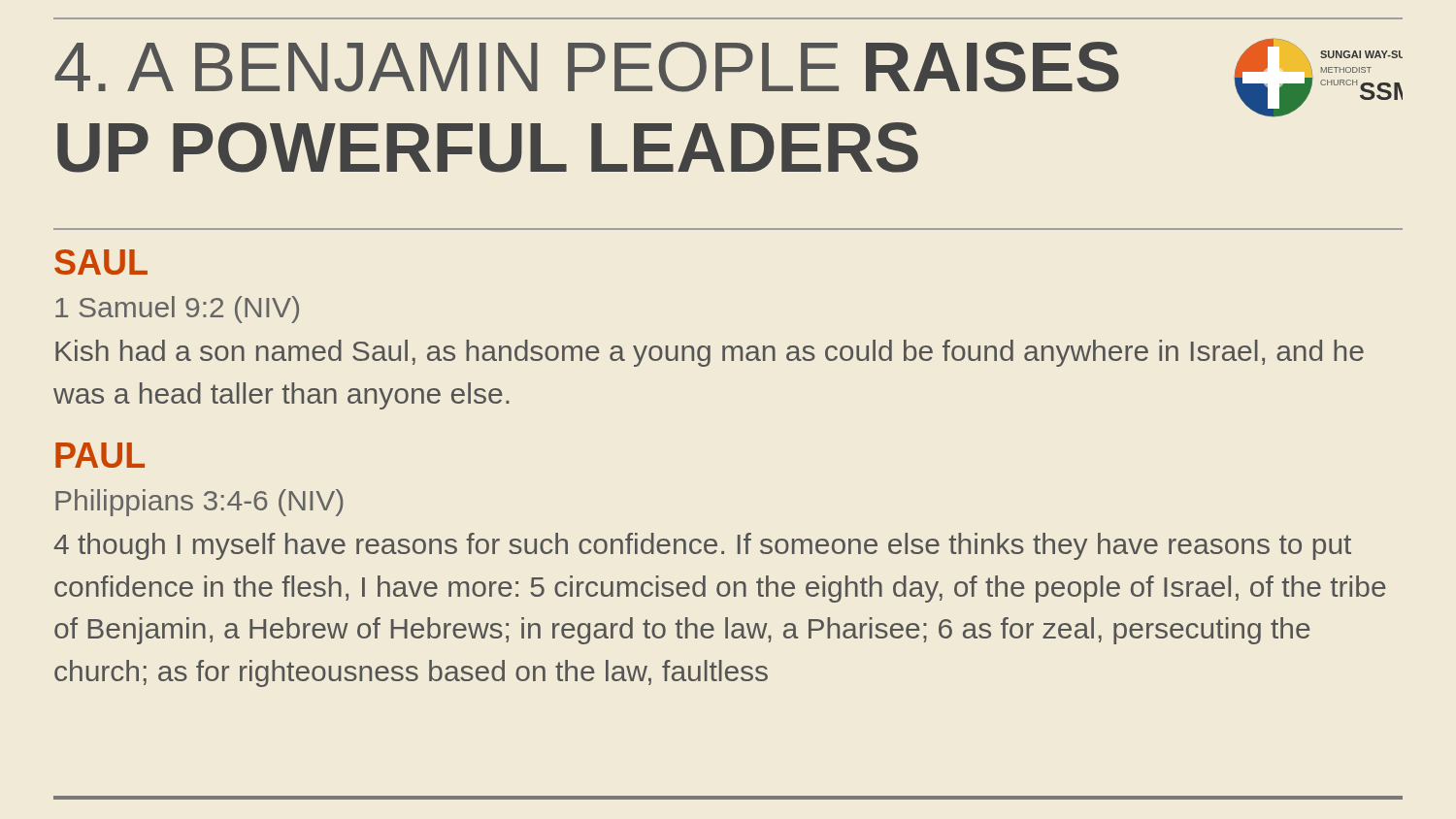This screenshot has height=819, width=1456.
Task: Find the title that says "4. A BENJAMIN PEOPLE RAISES UP POWERFUL"
Action: 638,108
